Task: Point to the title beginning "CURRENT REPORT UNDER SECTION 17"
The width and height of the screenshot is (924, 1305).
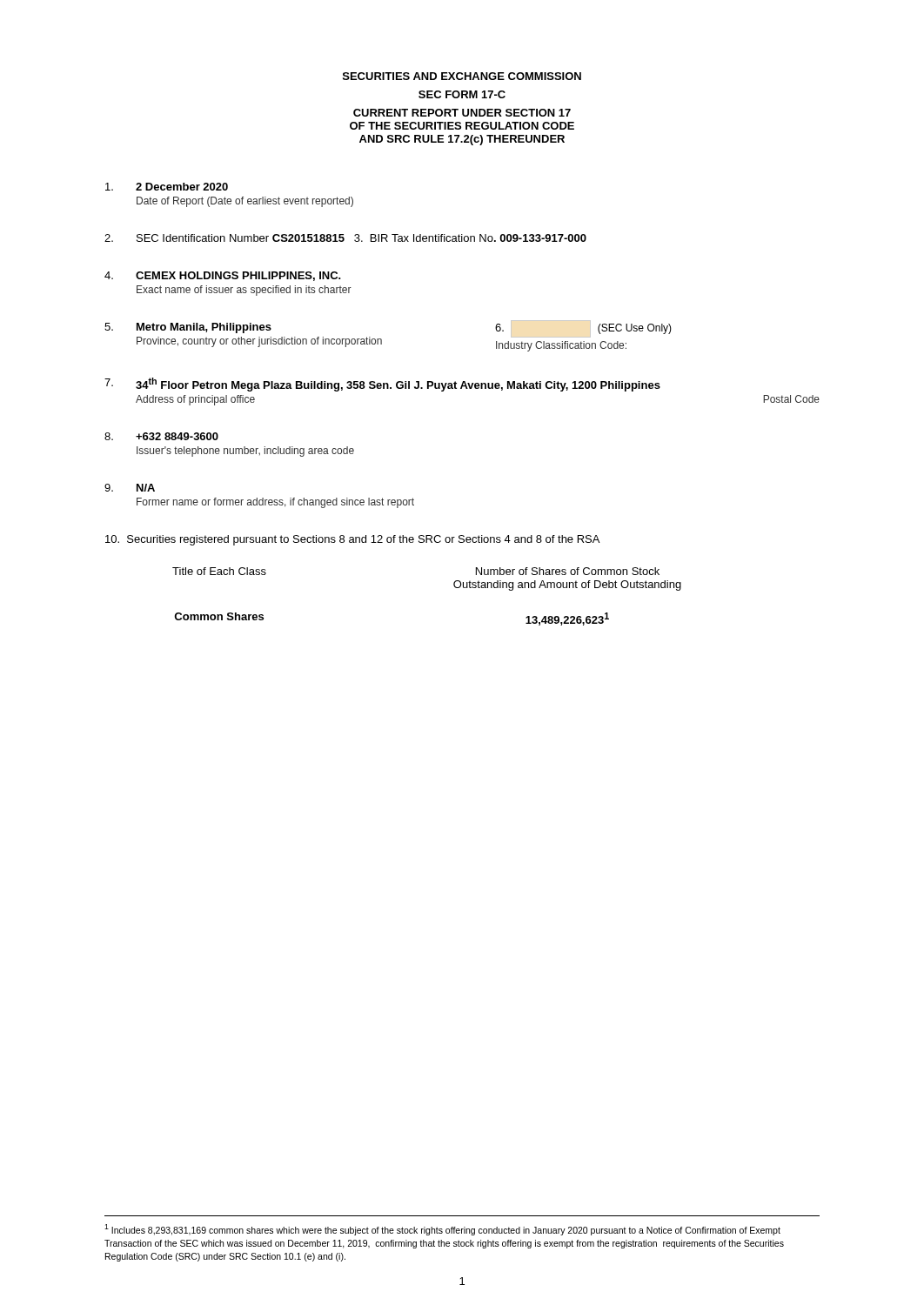Action: (462, 126)
